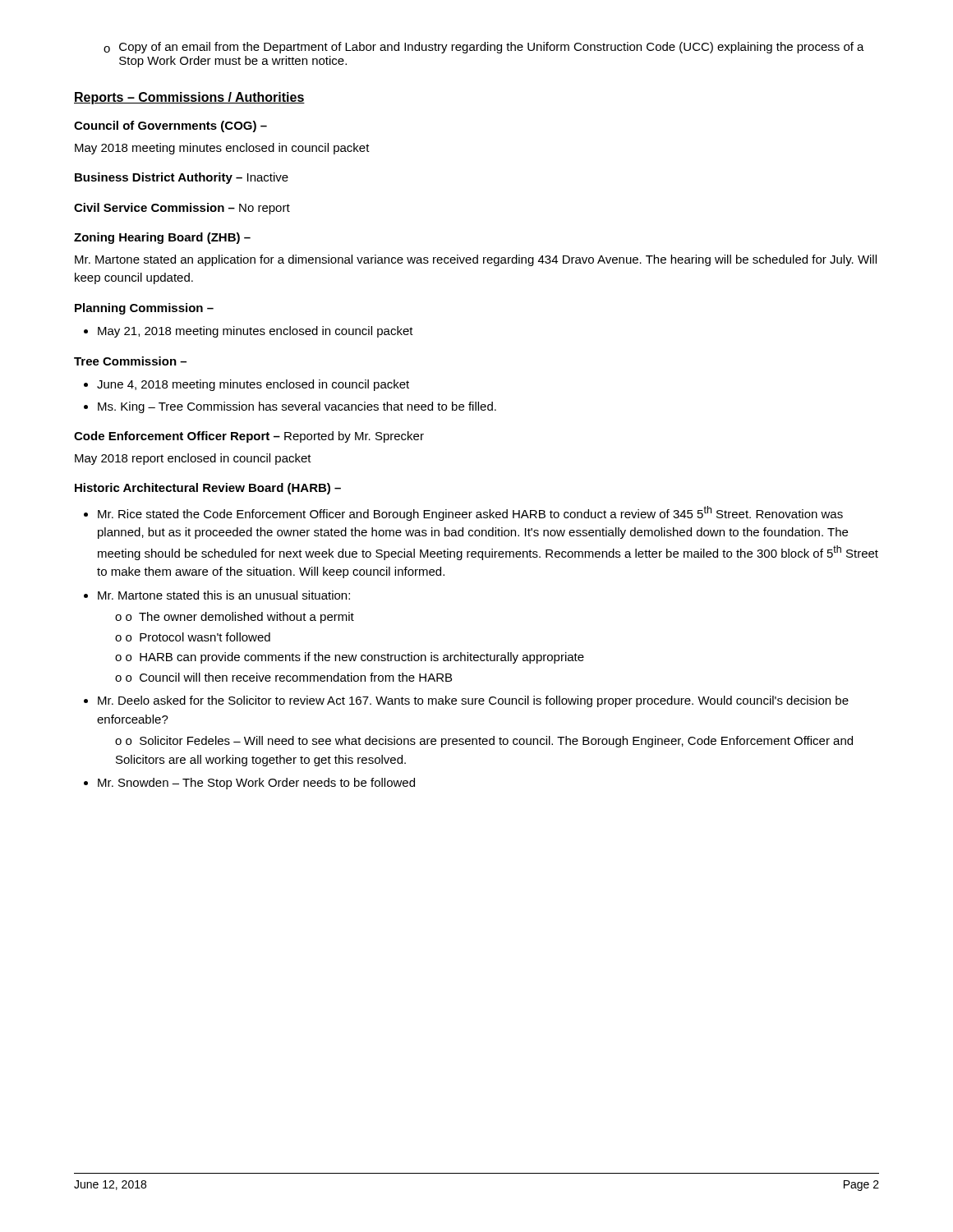Navigate to the text block starting "Historic Architectural Review Board"
The width and height of the screenshot is (953, 1232).
pos(208,489)
